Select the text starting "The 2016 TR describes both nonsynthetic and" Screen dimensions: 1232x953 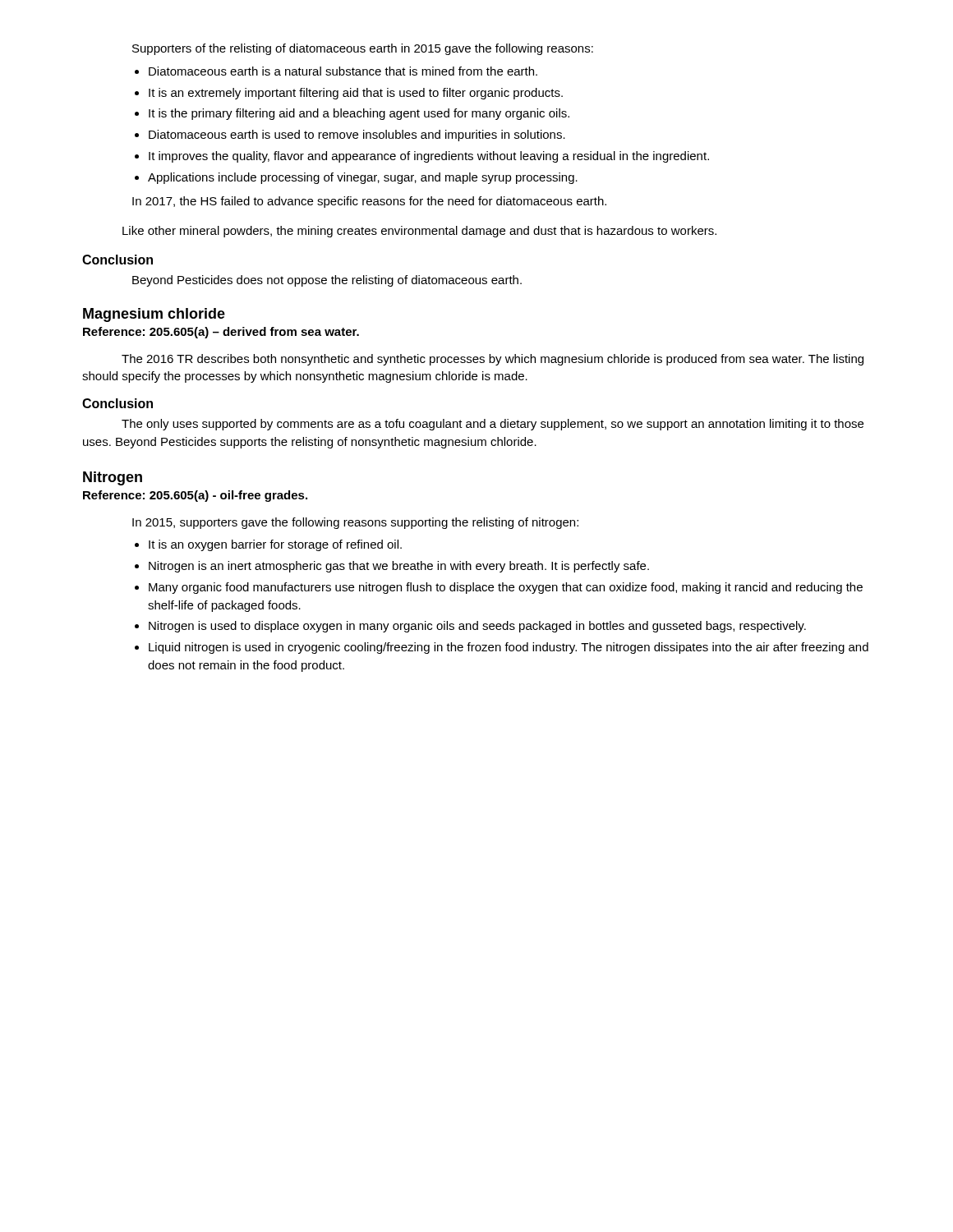(473, 367)
